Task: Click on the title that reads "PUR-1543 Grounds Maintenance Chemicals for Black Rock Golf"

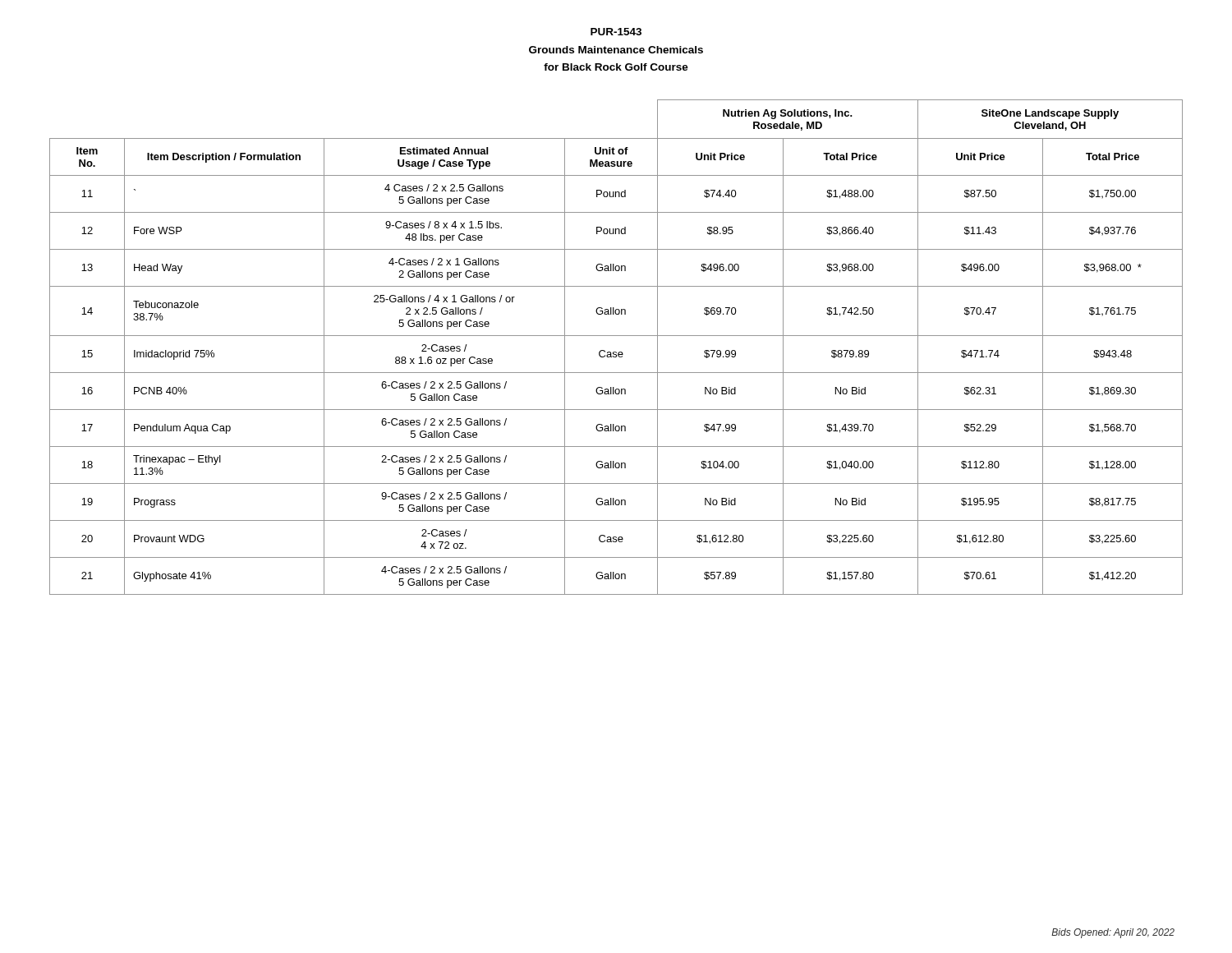Action: pyautogui.click(x=616, y=50)
